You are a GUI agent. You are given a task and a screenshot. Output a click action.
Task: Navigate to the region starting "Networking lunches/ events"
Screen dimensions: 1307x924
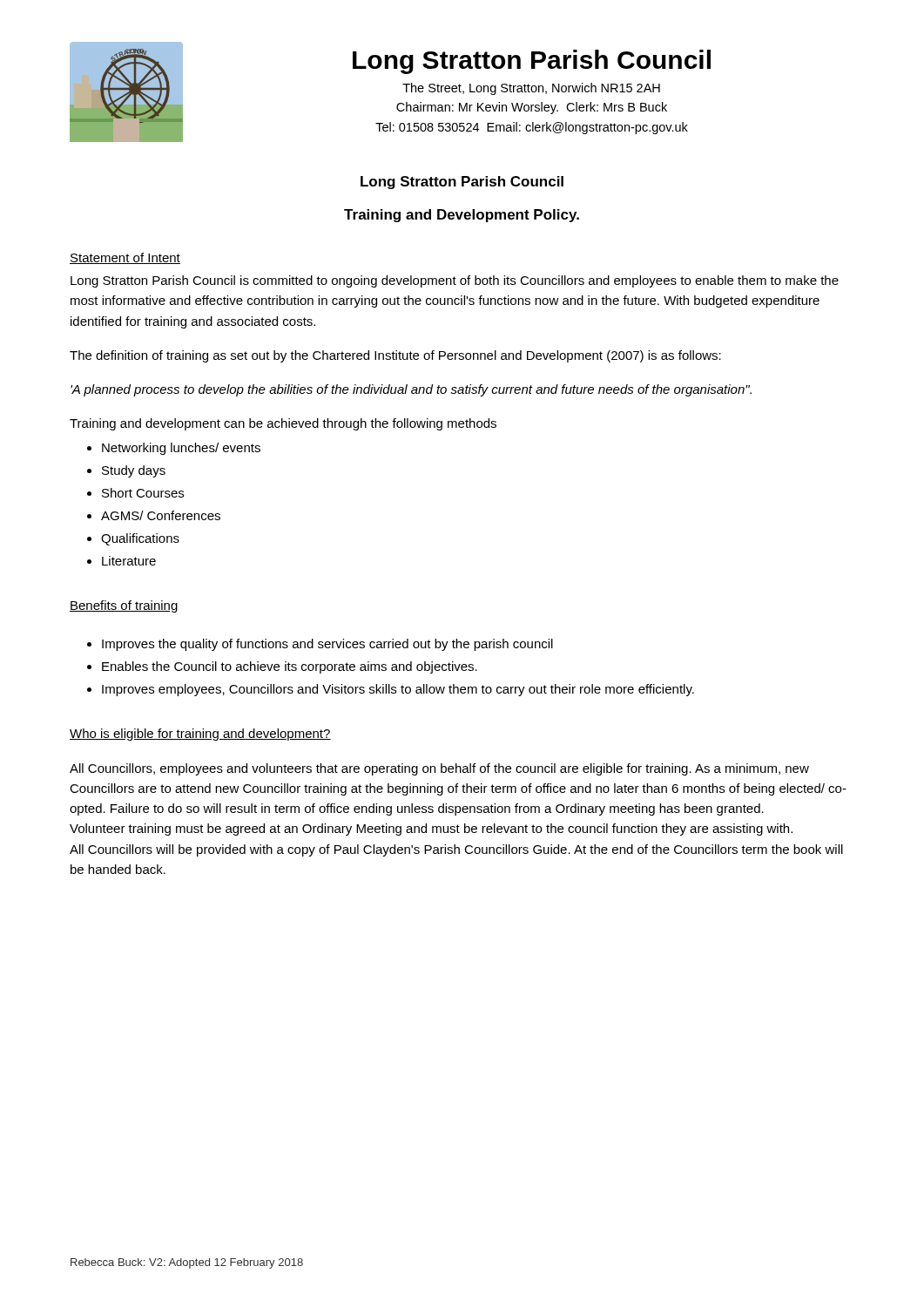pyautogui.click(x=181, y=447)
